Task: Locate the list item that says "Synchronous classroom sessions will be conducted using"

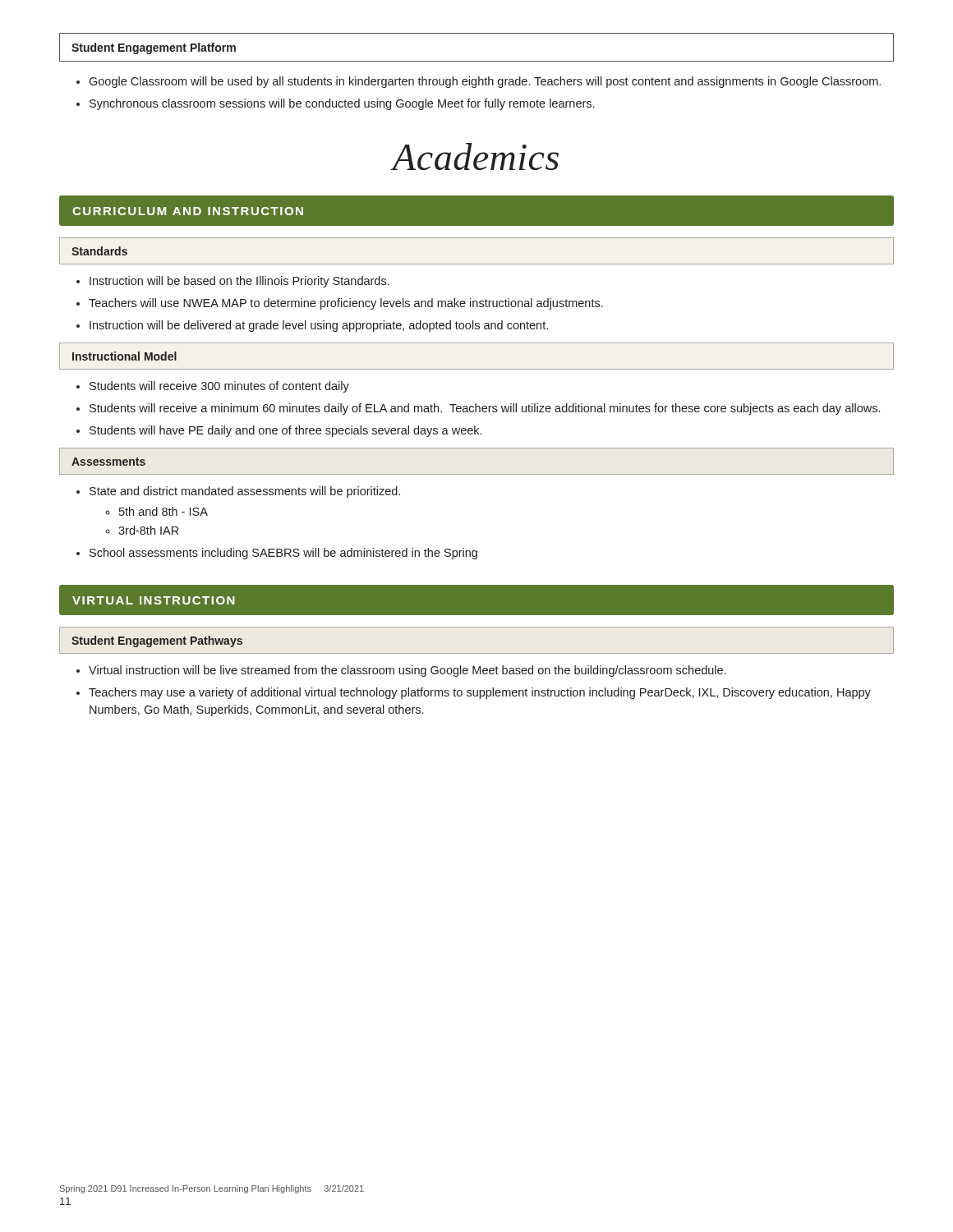Action: [342, 103]
